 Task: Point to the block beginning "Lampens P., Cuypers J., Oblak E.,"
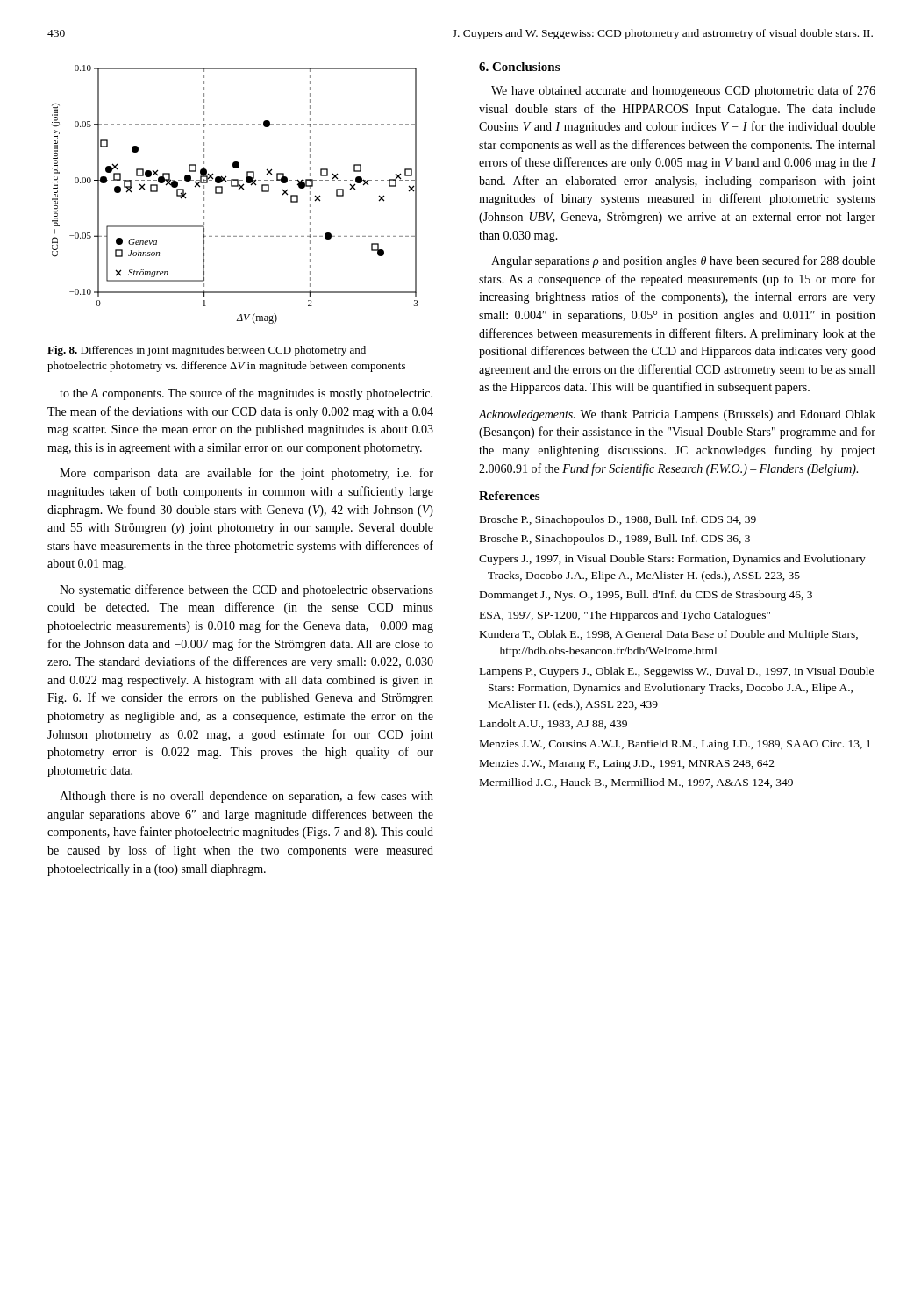pos(676,687)
